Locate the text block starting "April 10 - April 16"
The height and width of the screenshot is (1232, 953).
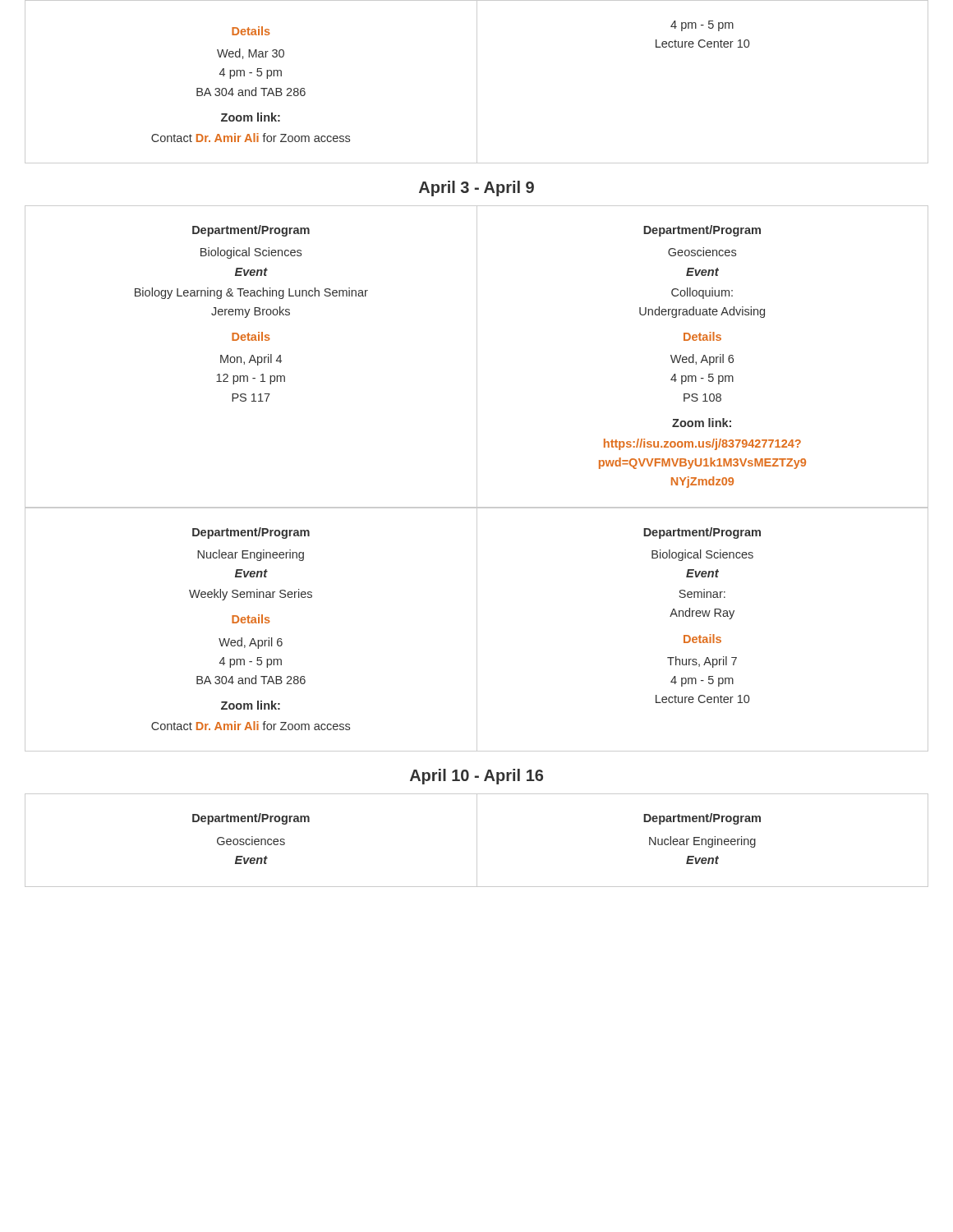pyautogui.click(x=476, y=776)
